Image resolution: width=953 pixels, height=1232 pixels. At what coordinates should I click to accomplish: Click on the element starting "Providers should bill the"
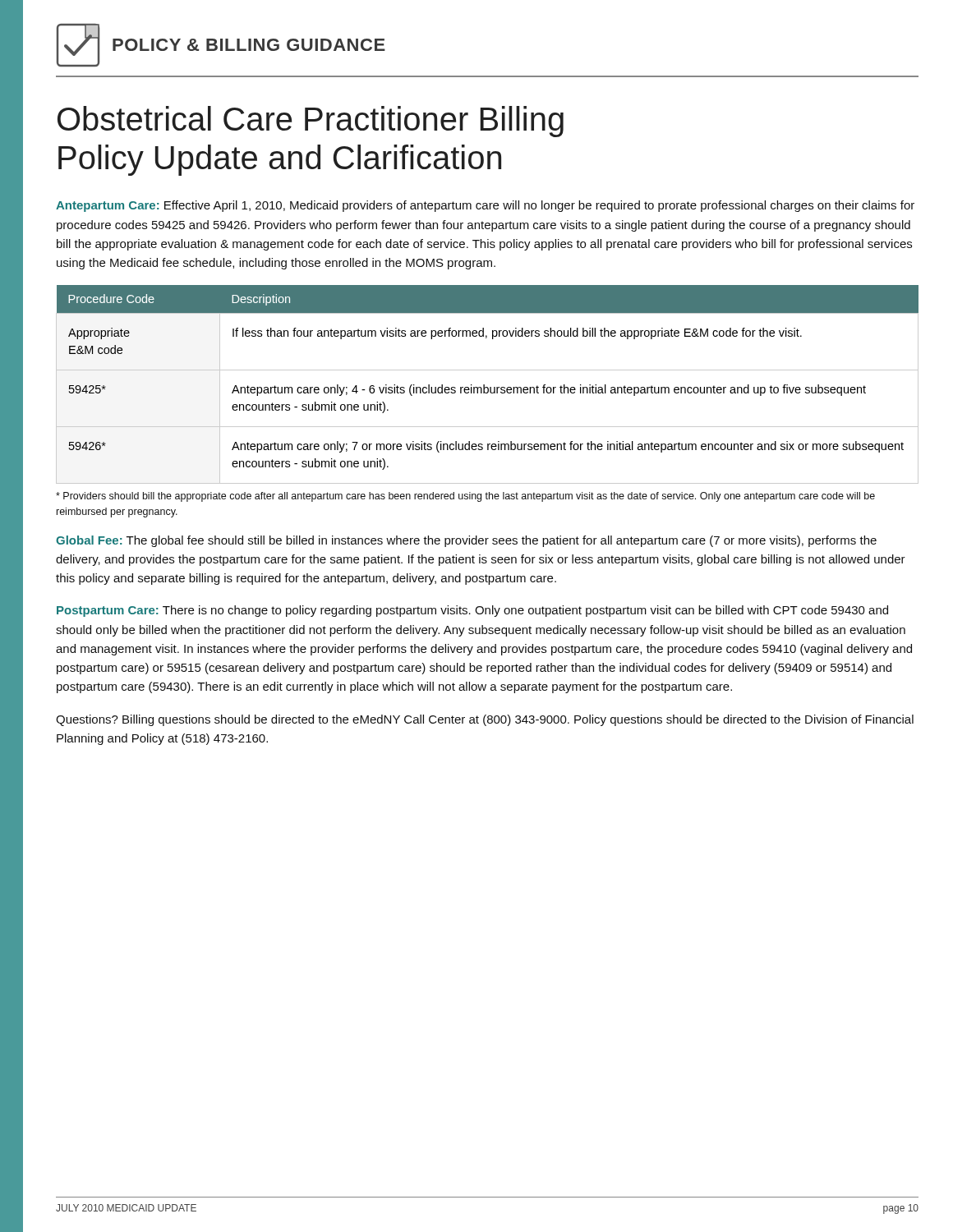tap(465, 504)
